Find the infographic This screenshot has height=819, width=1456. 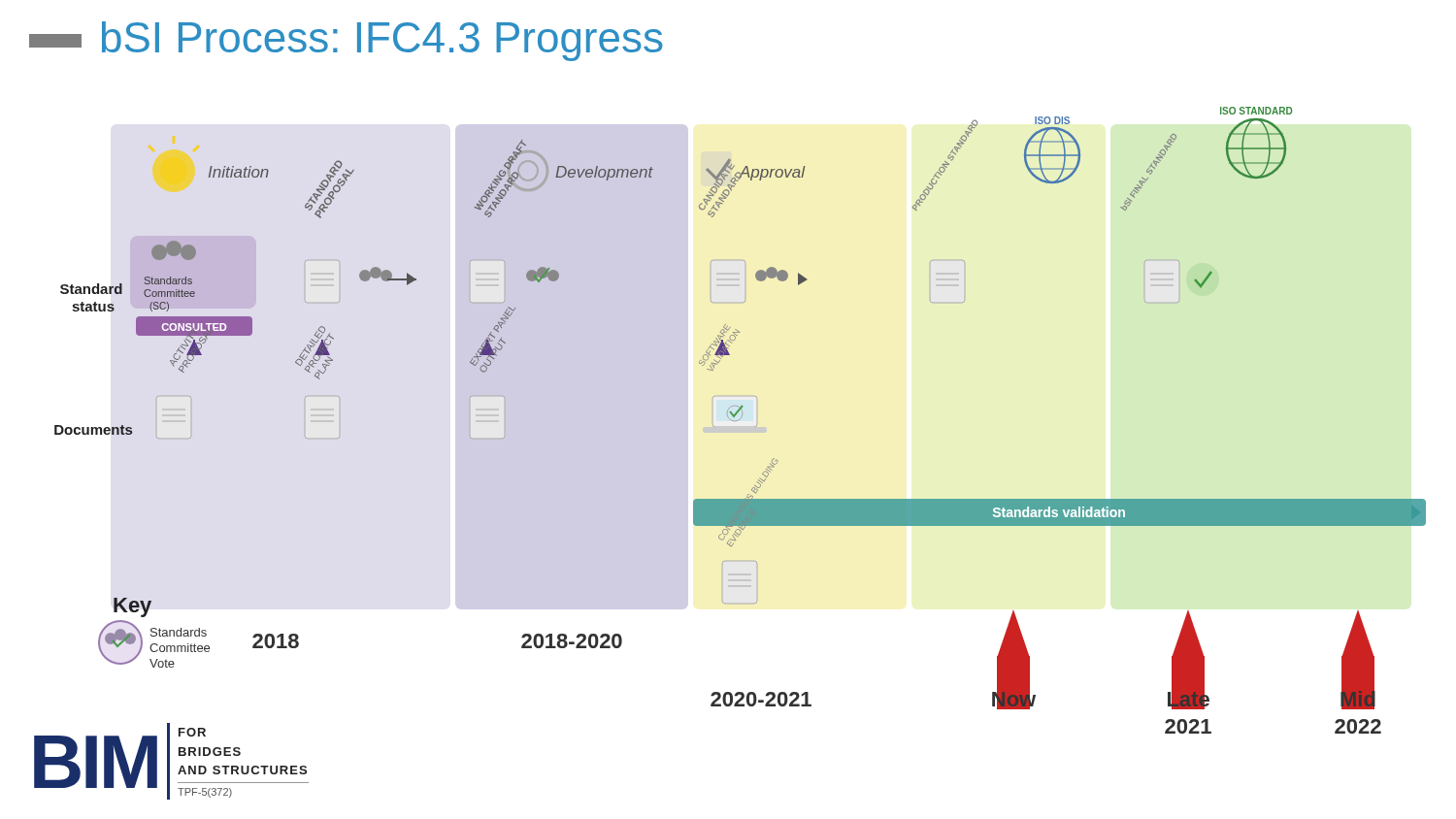tap(732, 420)
